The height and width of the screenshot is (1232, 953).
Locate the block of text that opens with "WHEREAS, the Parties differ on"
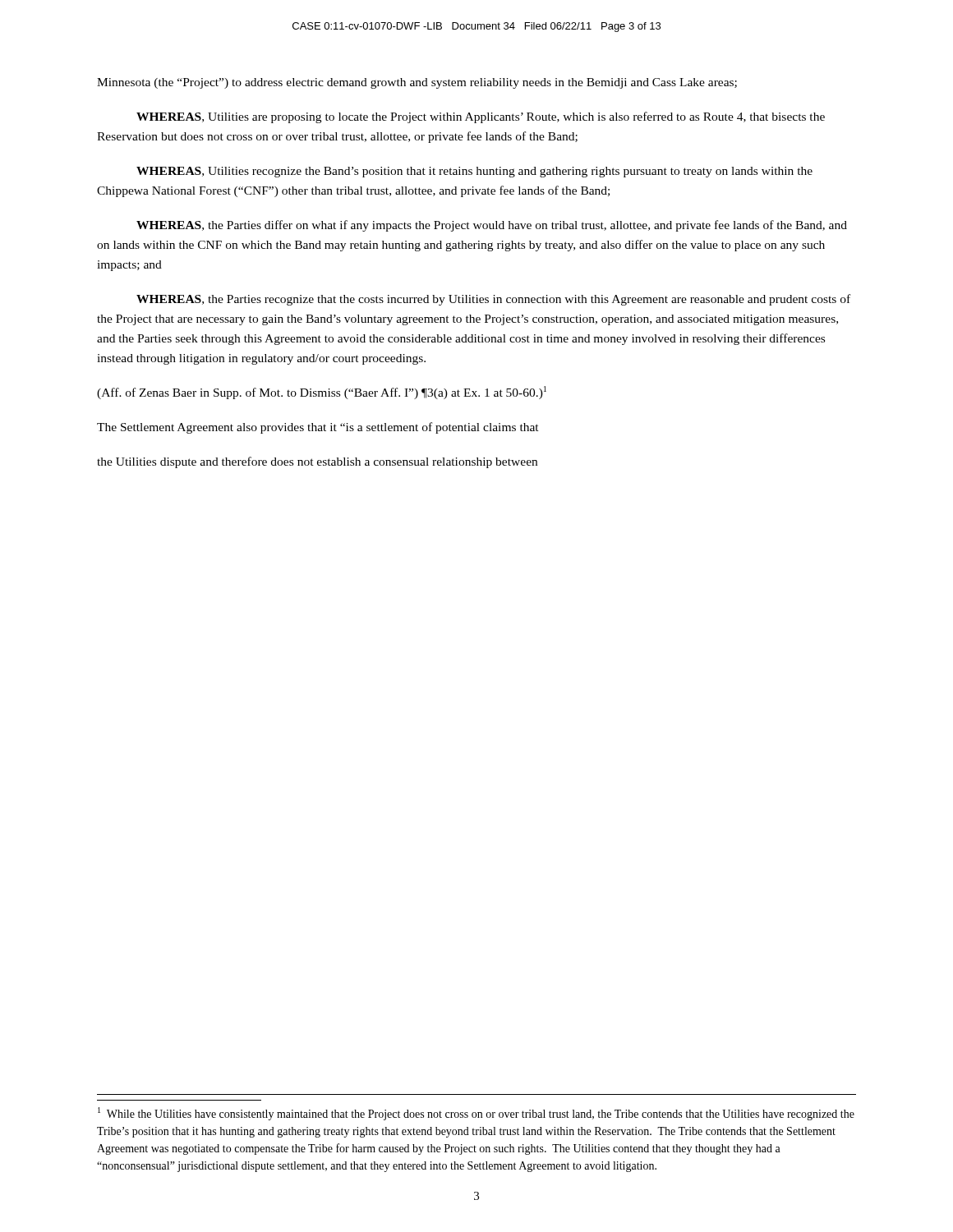(476, 244)
